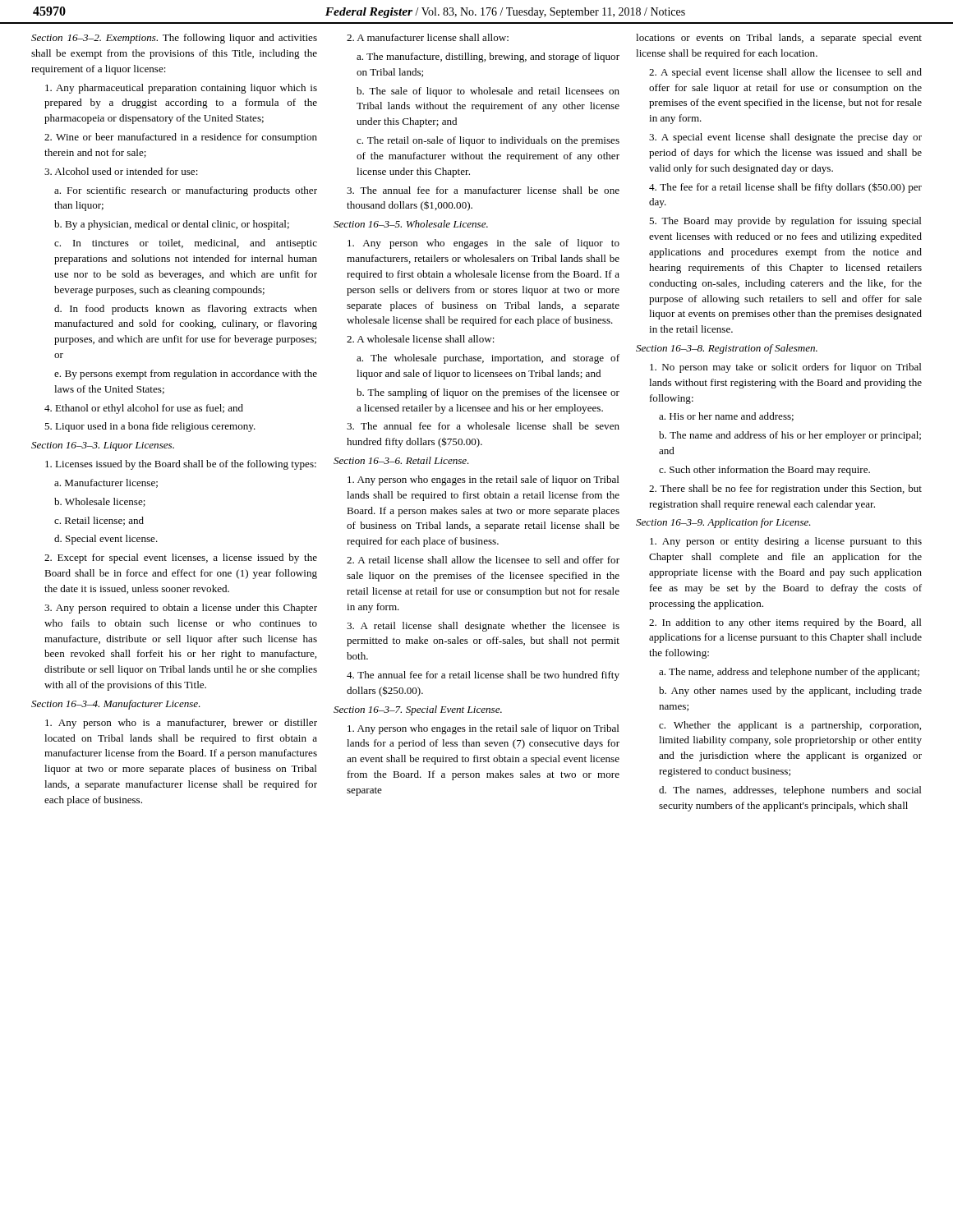Find the region starting "A manufacturer license shall allow: a."
The image size is (953, 1232).
[x=476, y=414]
